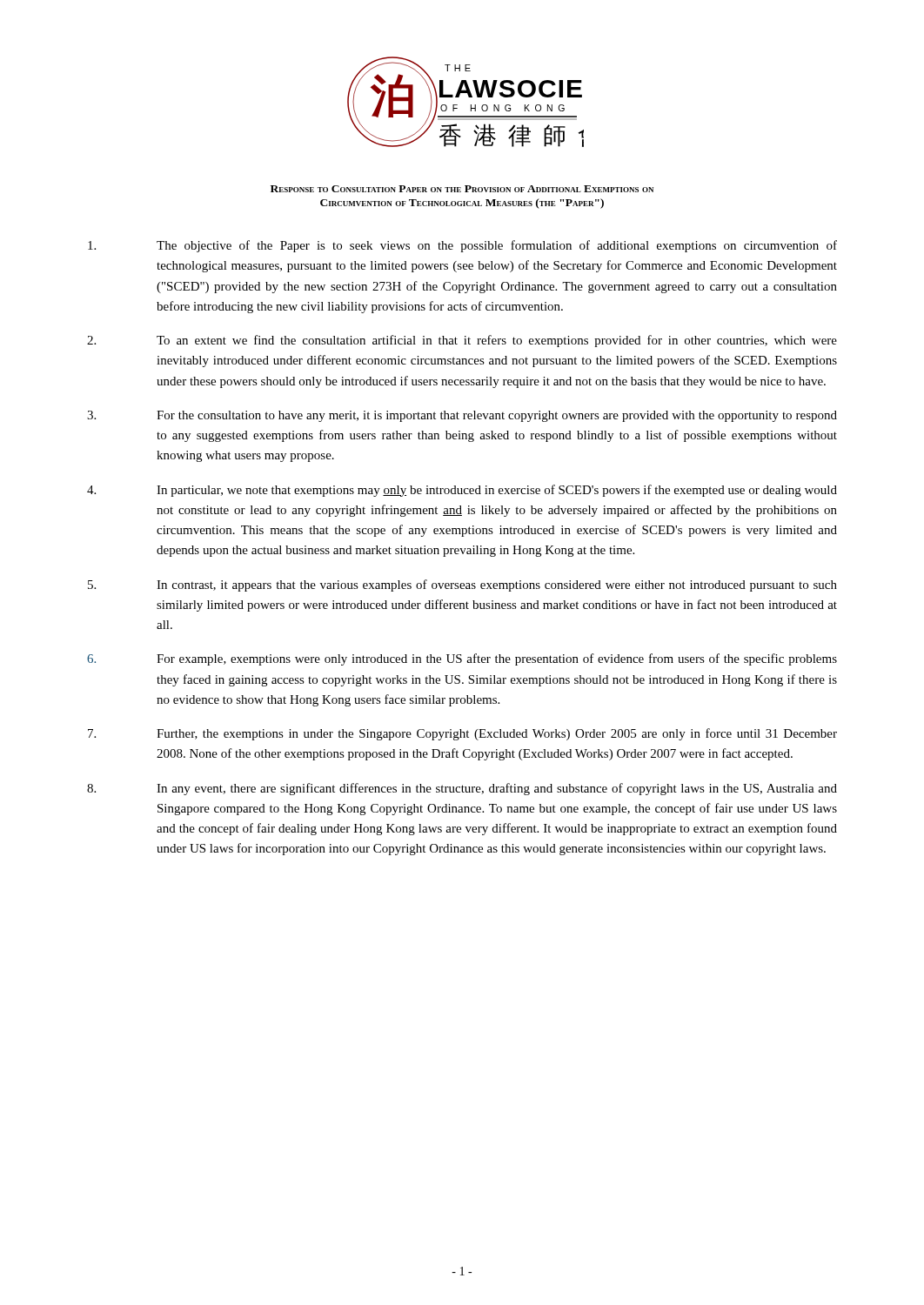Click on the list item that says "5. In contrast, it"
This screenshot has width=924, height=1305.
click(462, 605)
